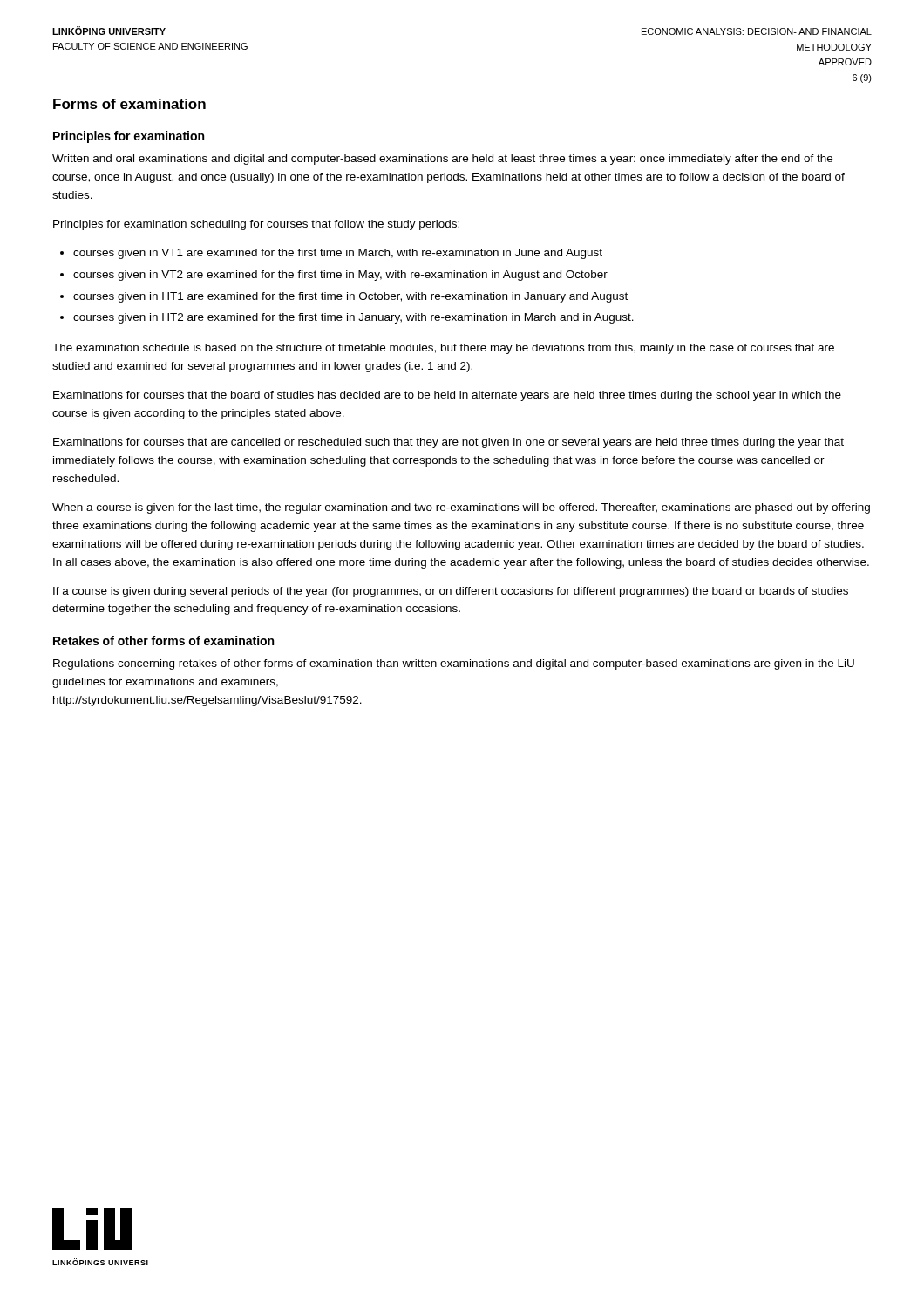924x1308 pixels.
Task: Click the passage that begins "The examination schedule is based on"
Action: coord(462,358)
